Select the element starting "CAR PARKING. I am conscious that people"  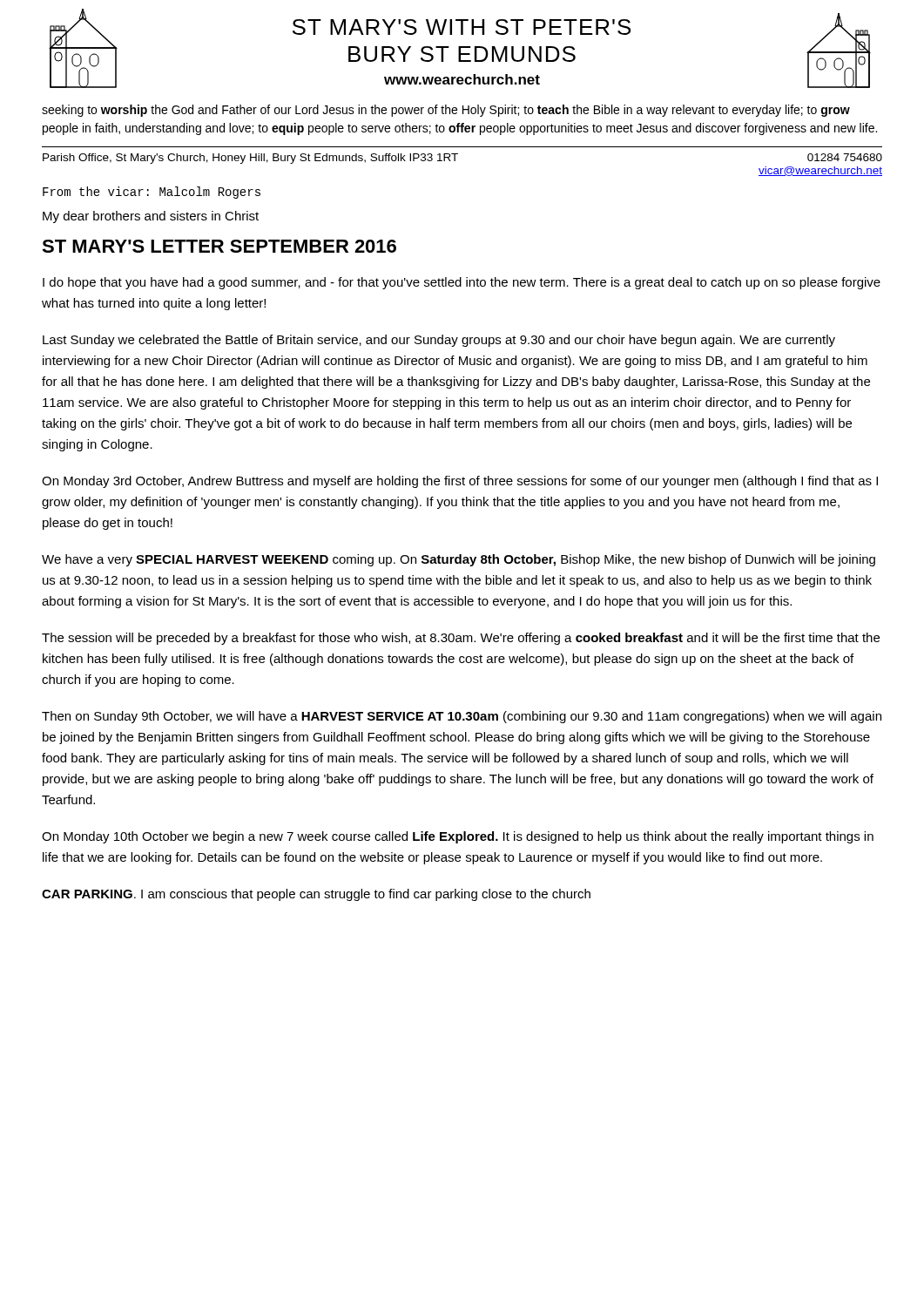click(x=316, y=894)
